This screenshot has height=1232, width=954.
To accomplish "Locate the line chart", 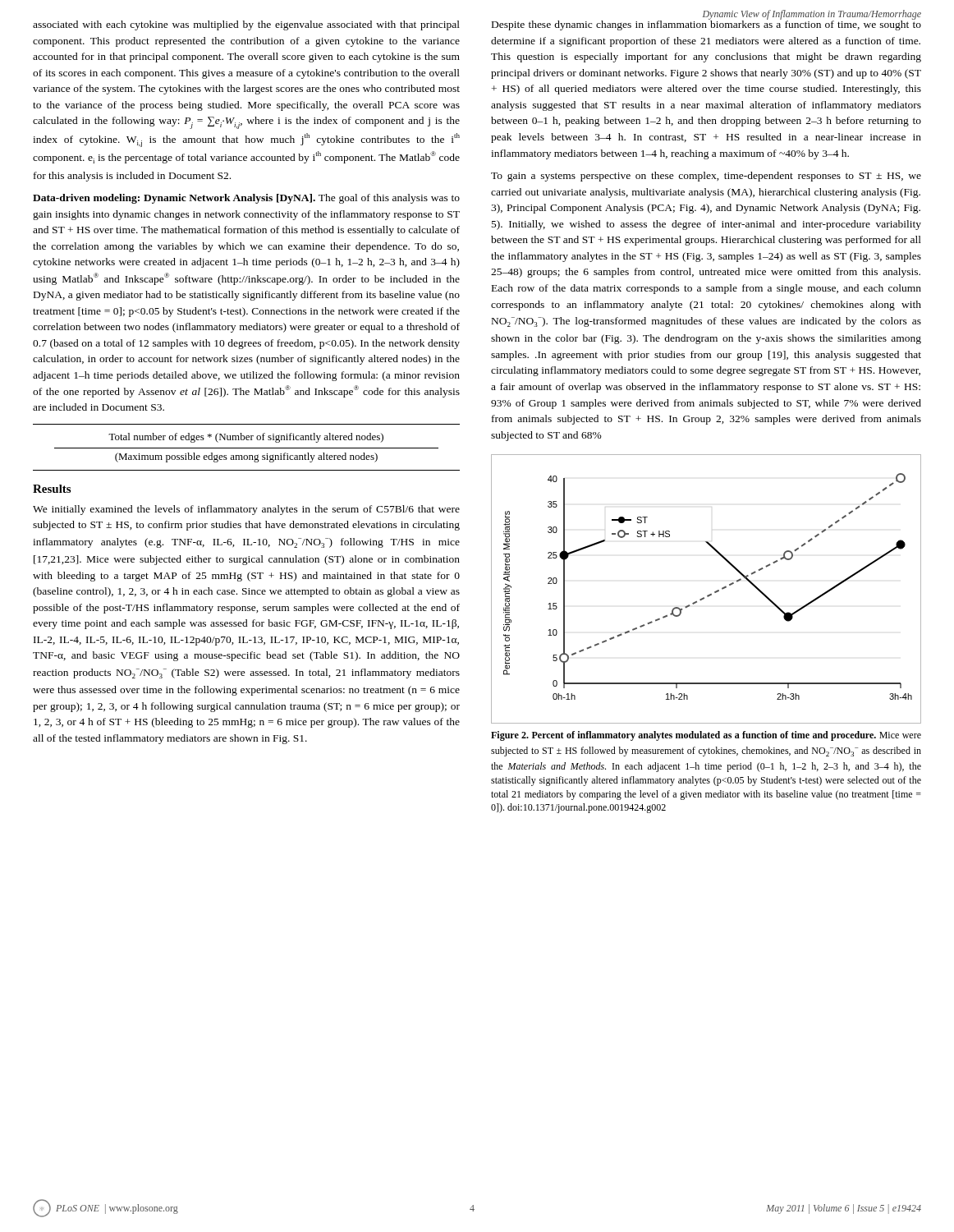I will pyautogui.click(x=706, y=589).
